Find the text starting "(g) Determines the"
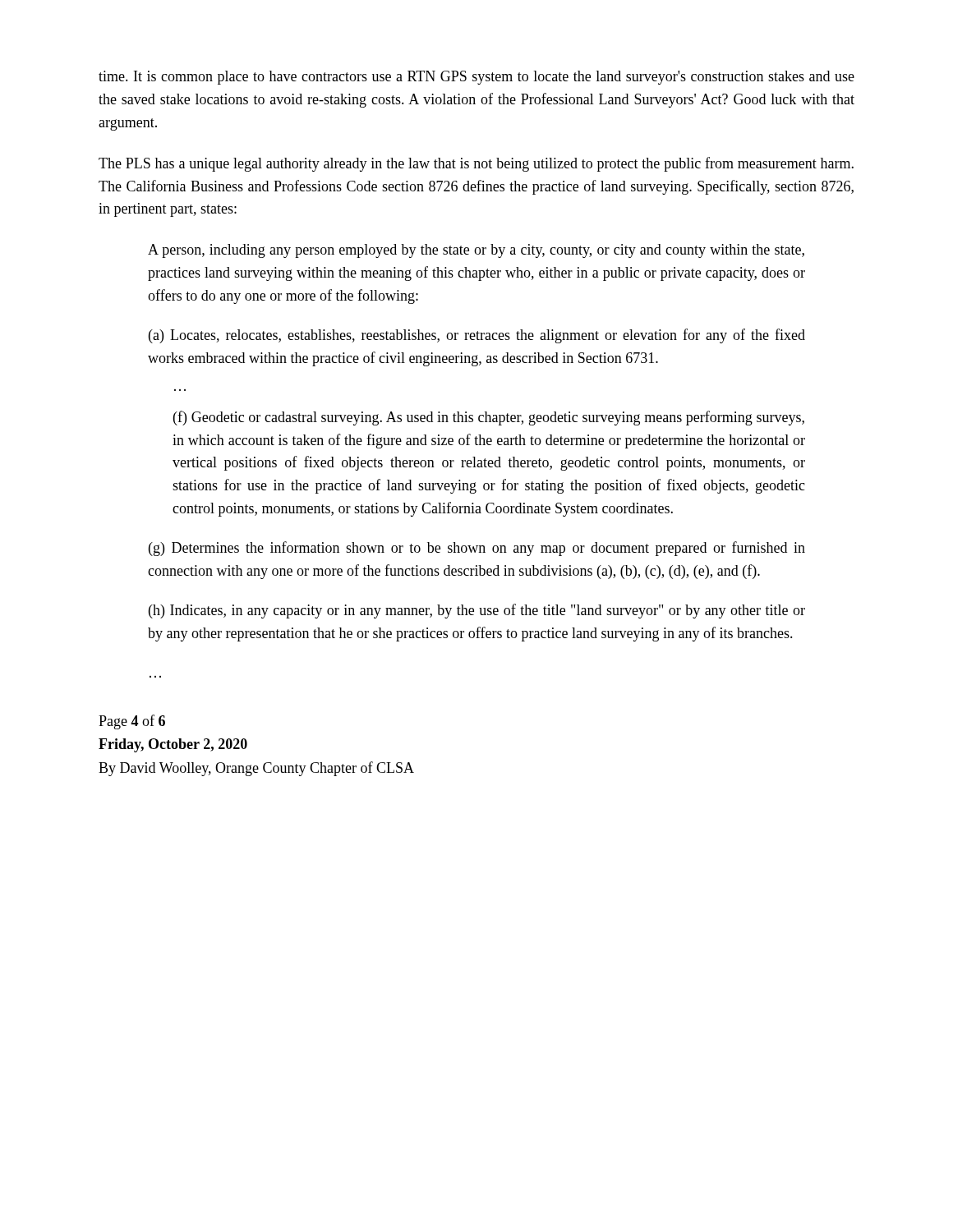This screenshot has width=953, height=1232. pyautogui.click(x=476, y=559)
